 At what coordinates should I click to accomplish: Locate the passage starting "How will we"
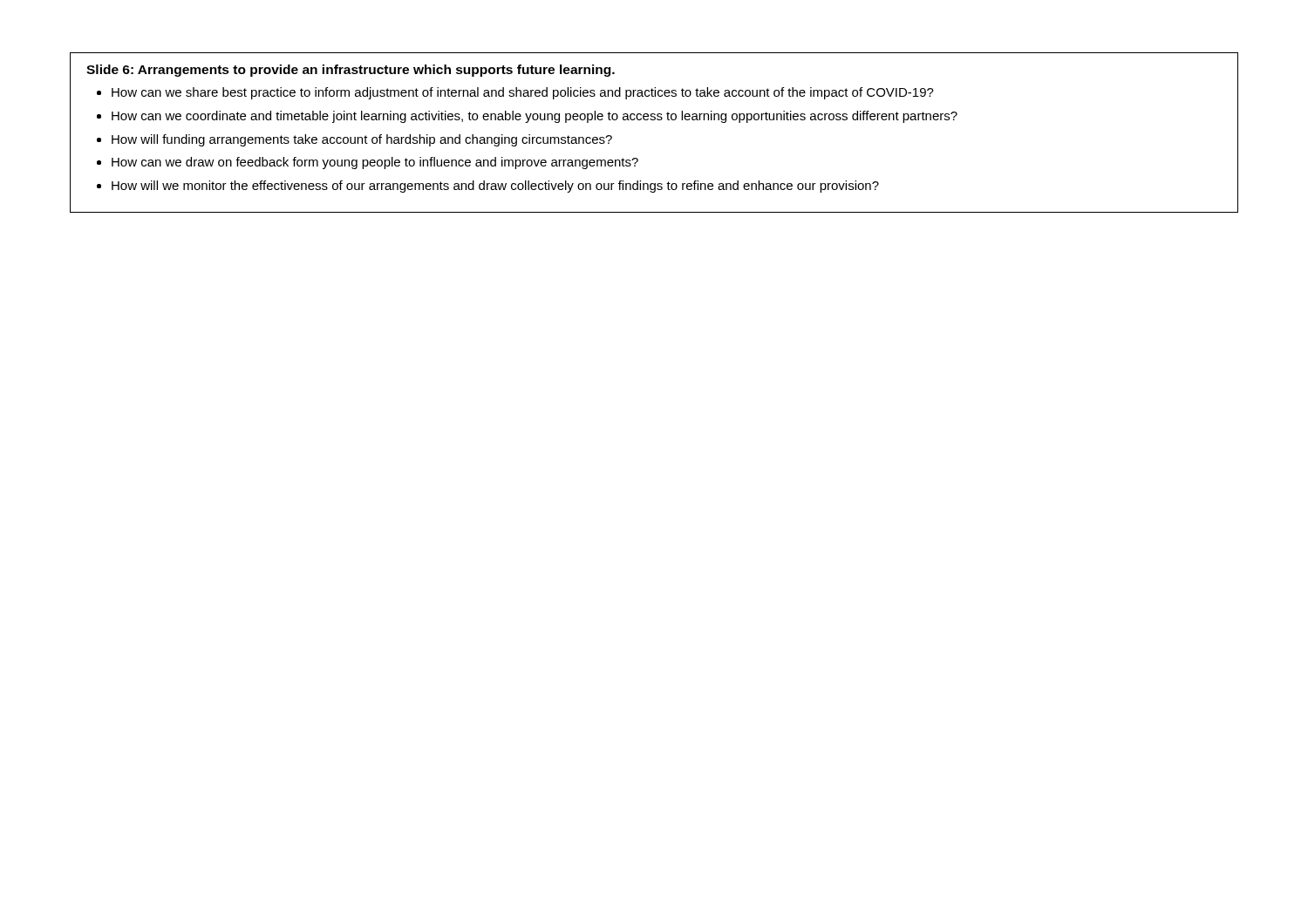[666, 186]
